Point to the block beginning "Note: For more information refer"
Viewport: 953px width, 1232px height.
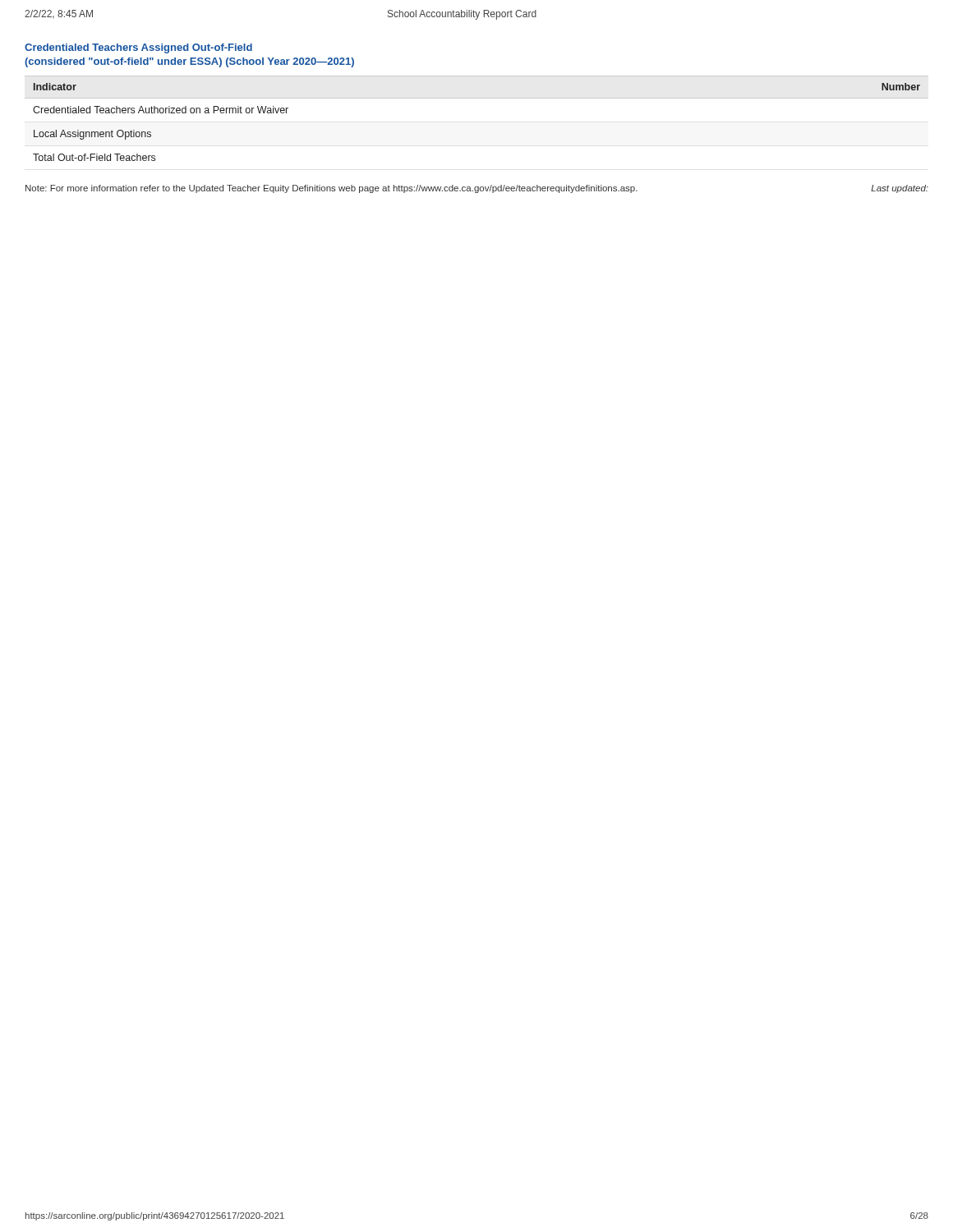(x=331, y=188)
